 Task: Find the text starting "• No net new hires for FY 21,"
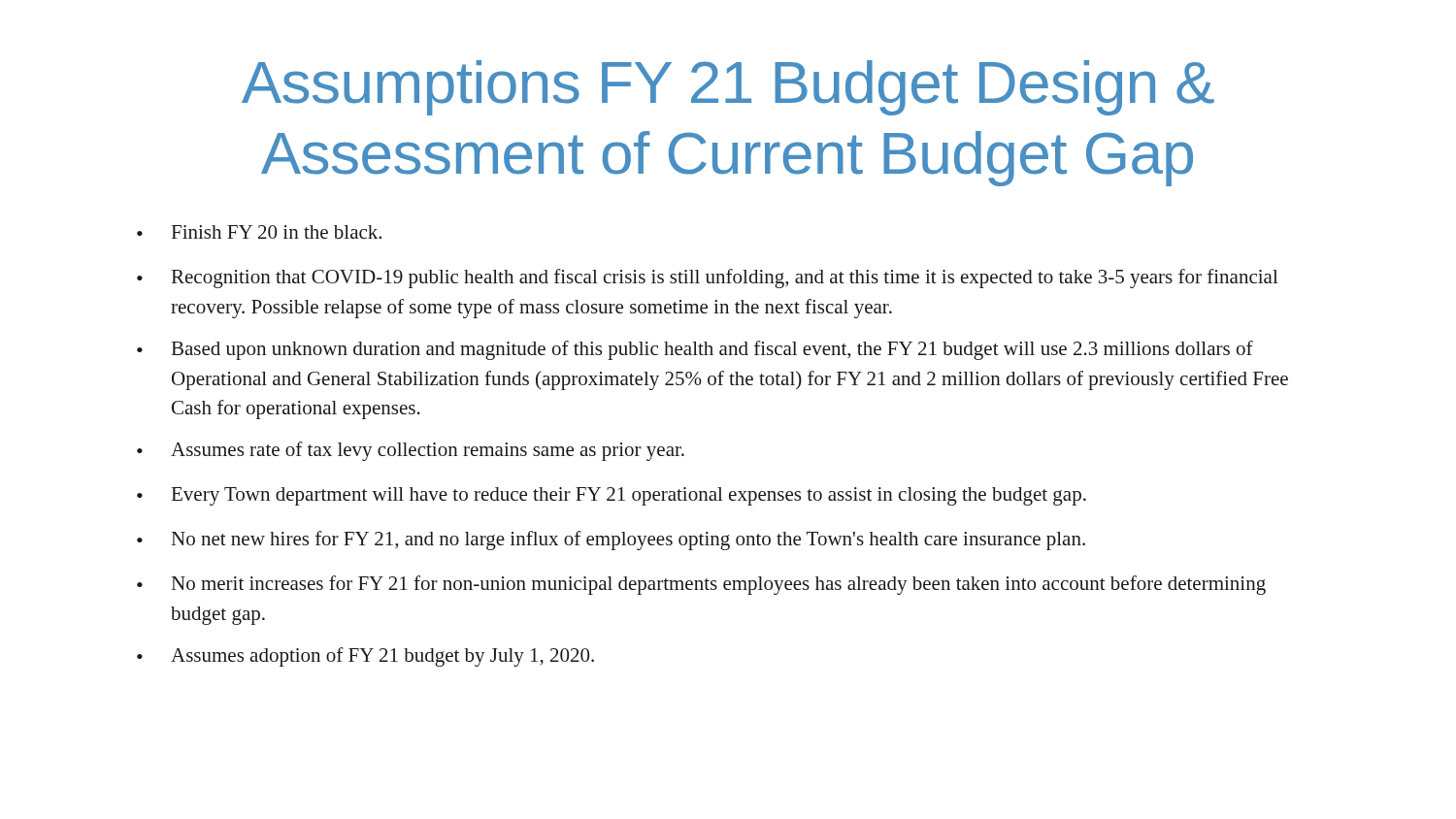(728, 540)
